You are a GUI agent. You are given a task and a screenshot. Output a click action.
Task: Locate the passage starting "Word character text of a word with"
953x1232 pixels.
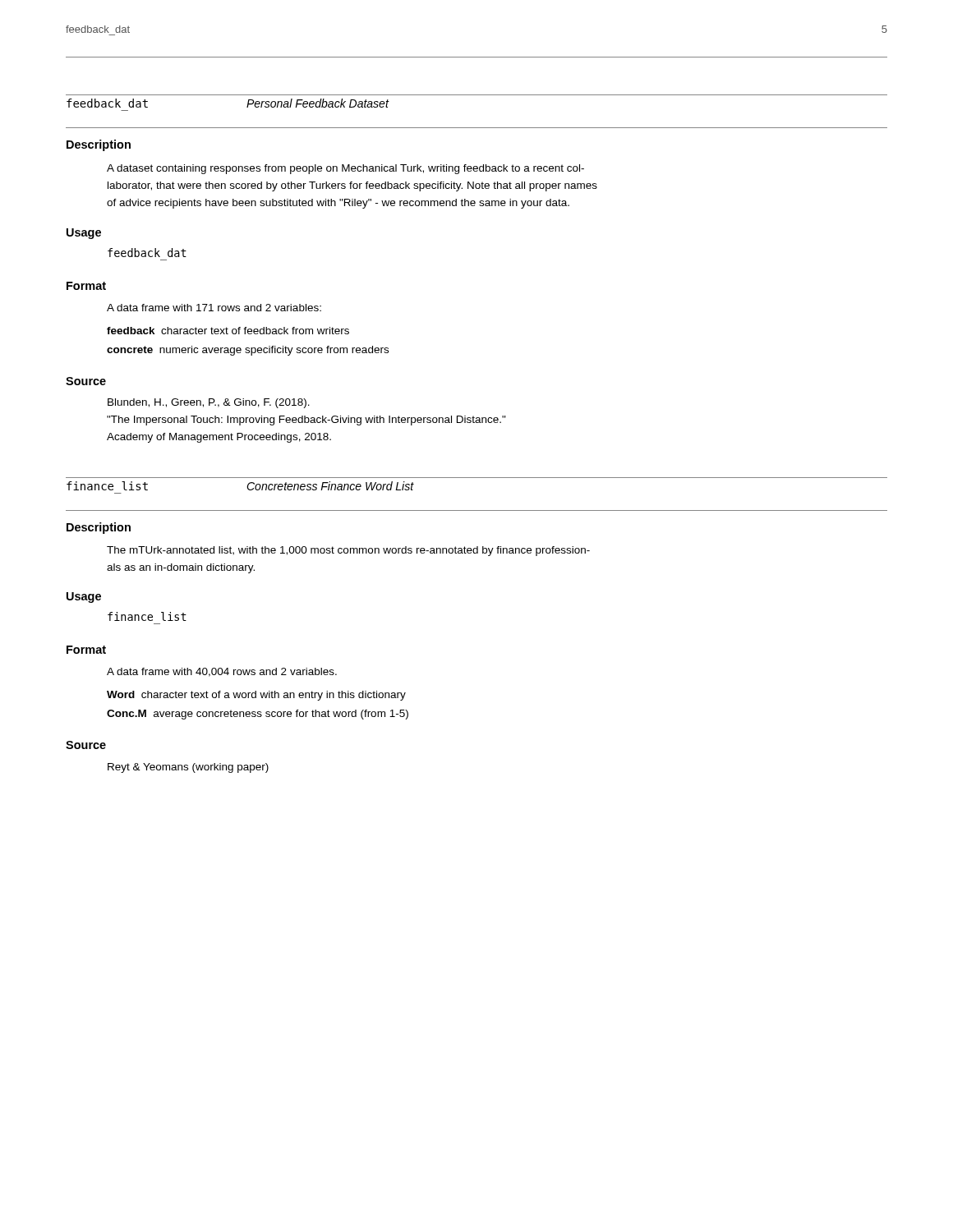coord(256,694)
